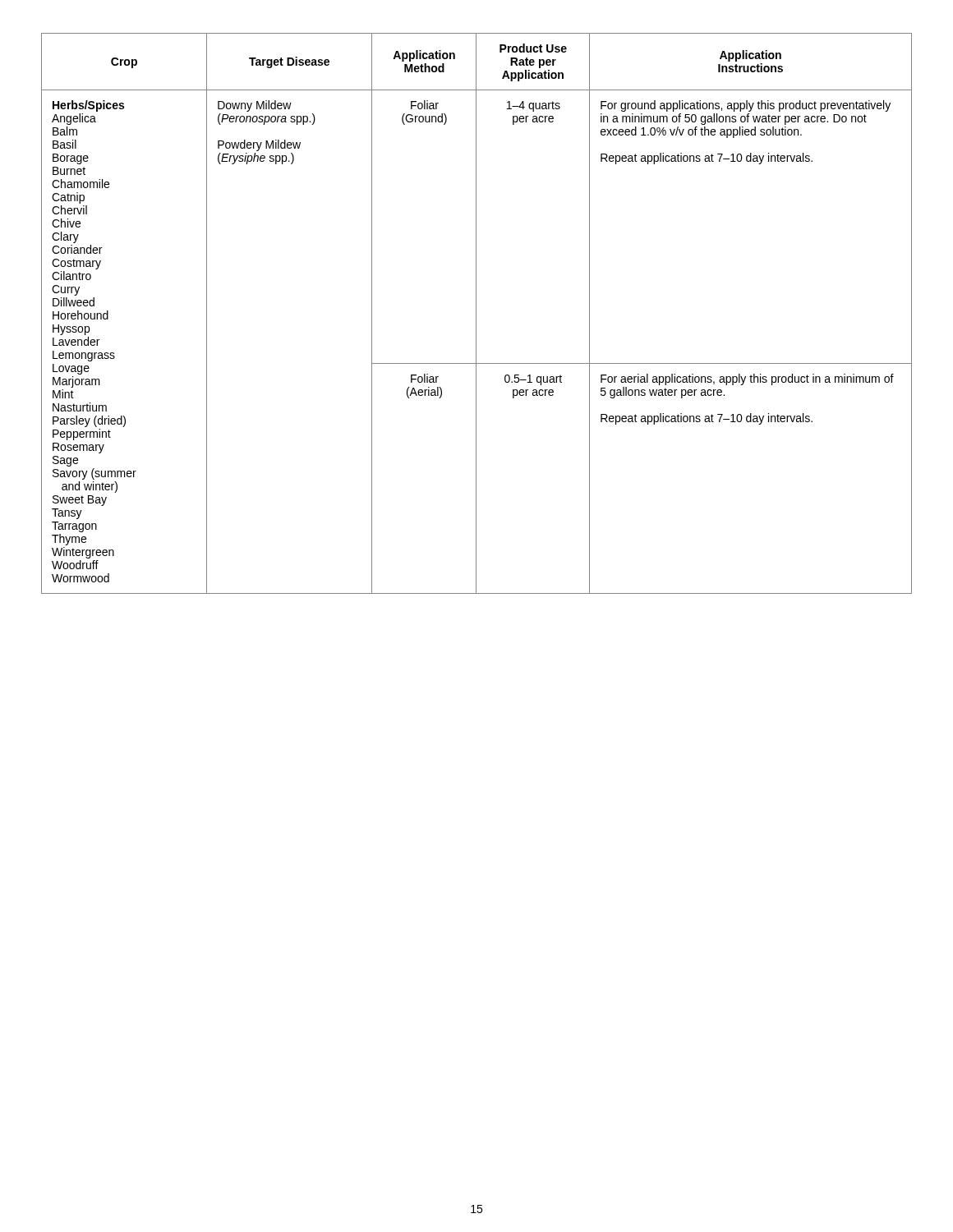Viewport: 953px width, 1232px height.
Task: Select the table
Action: click(x=476, y=313)
